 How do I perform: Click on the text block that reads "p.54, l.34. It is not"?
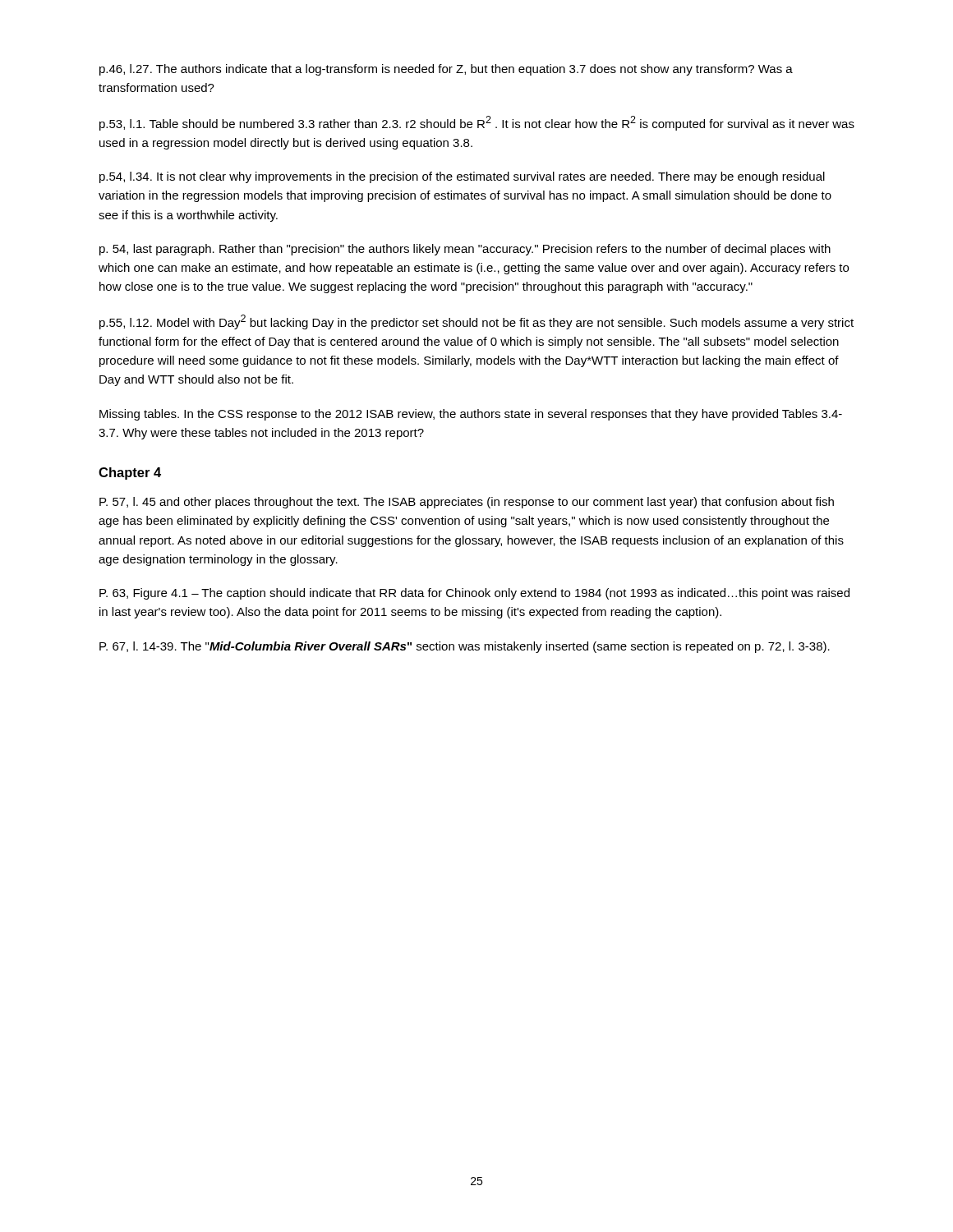click(x=465, y=195)
